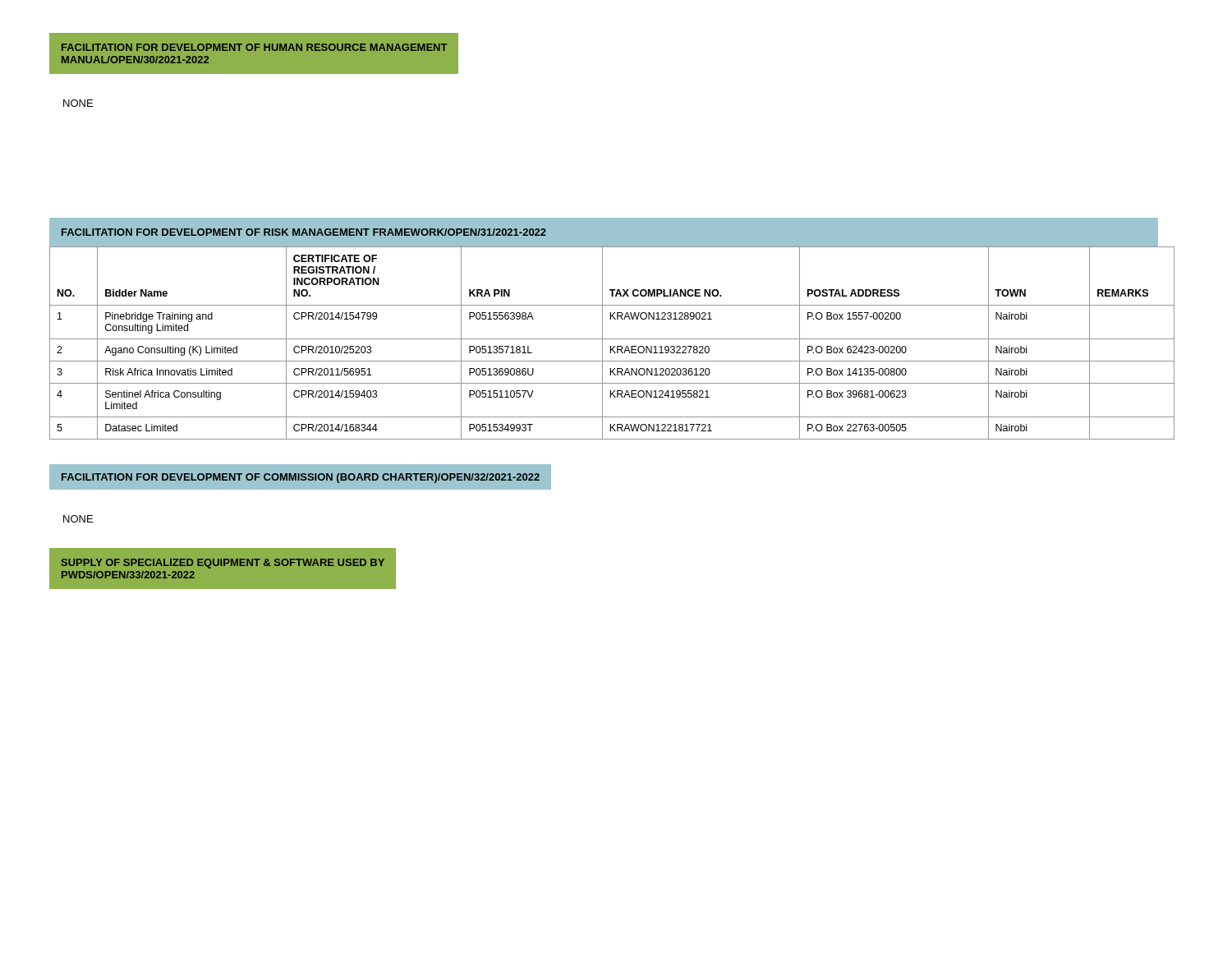Click on the section header that says "FACILITATION FOR DEVELOPMENT OF COMMISSION"

point(300,477)
